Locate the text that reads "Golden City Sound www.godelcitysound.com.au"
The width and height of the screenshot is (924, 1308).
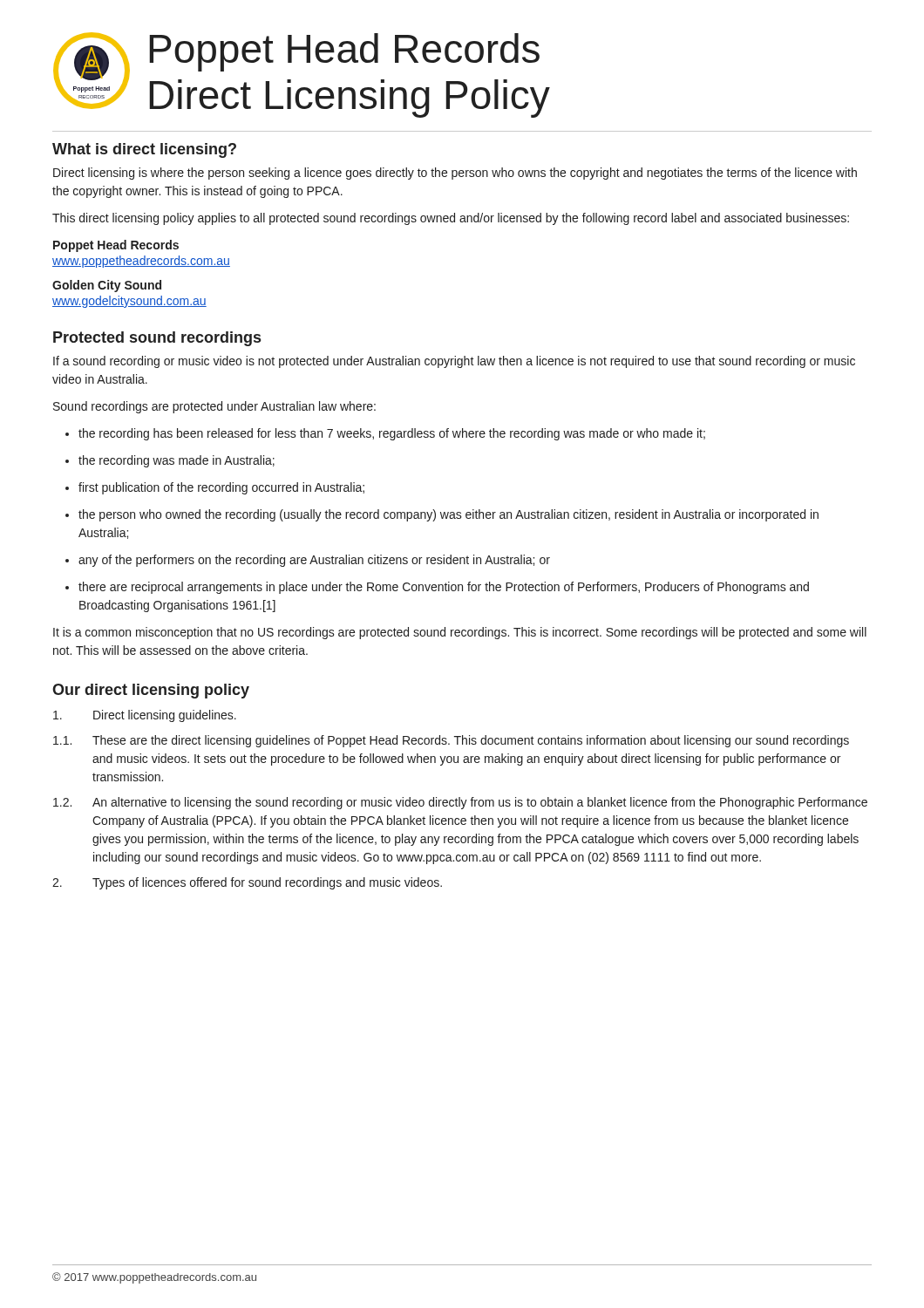point(107,286)
